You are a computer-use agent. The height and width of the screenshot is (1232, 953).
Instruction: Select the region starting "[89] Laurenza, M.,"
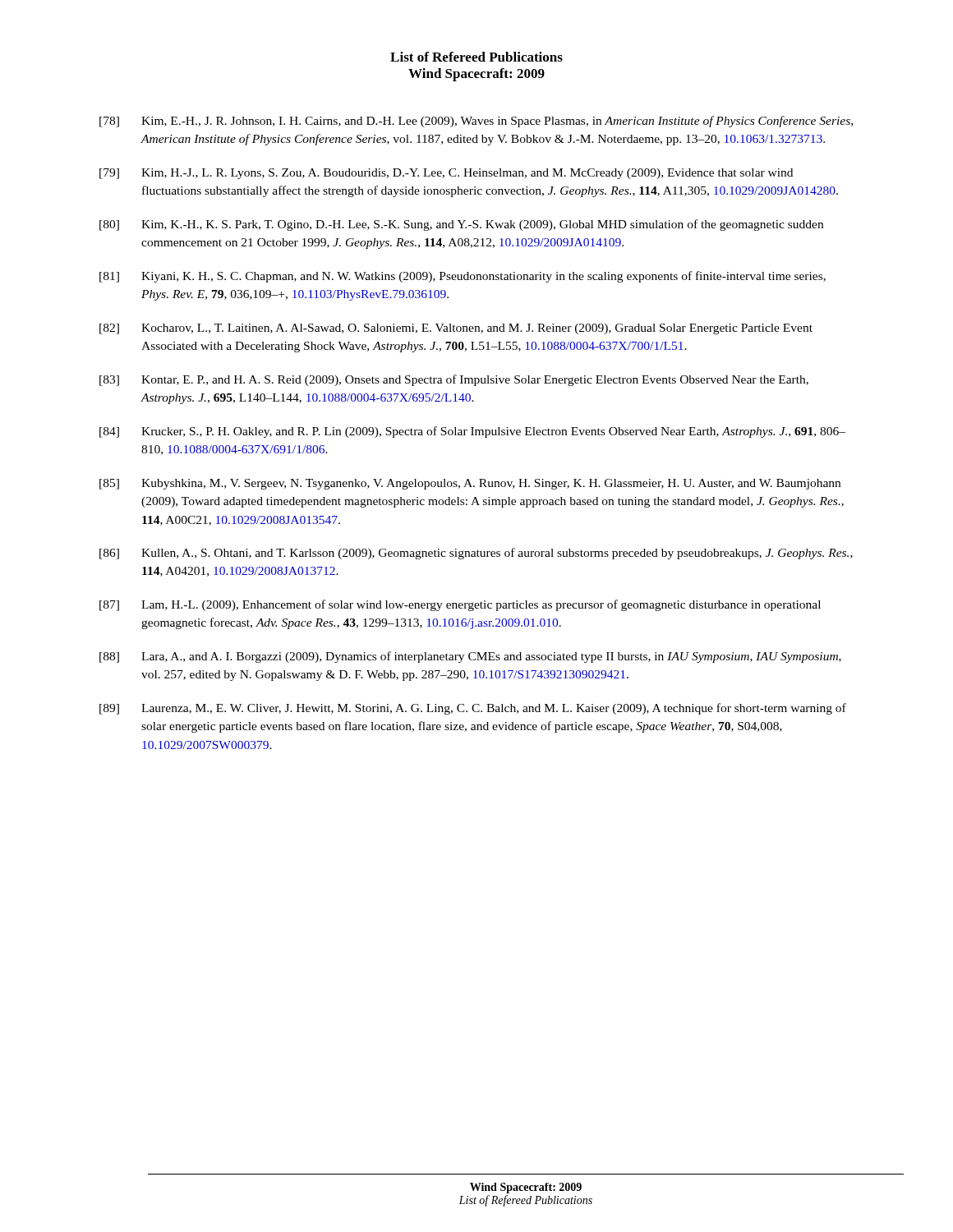(476, 726)
